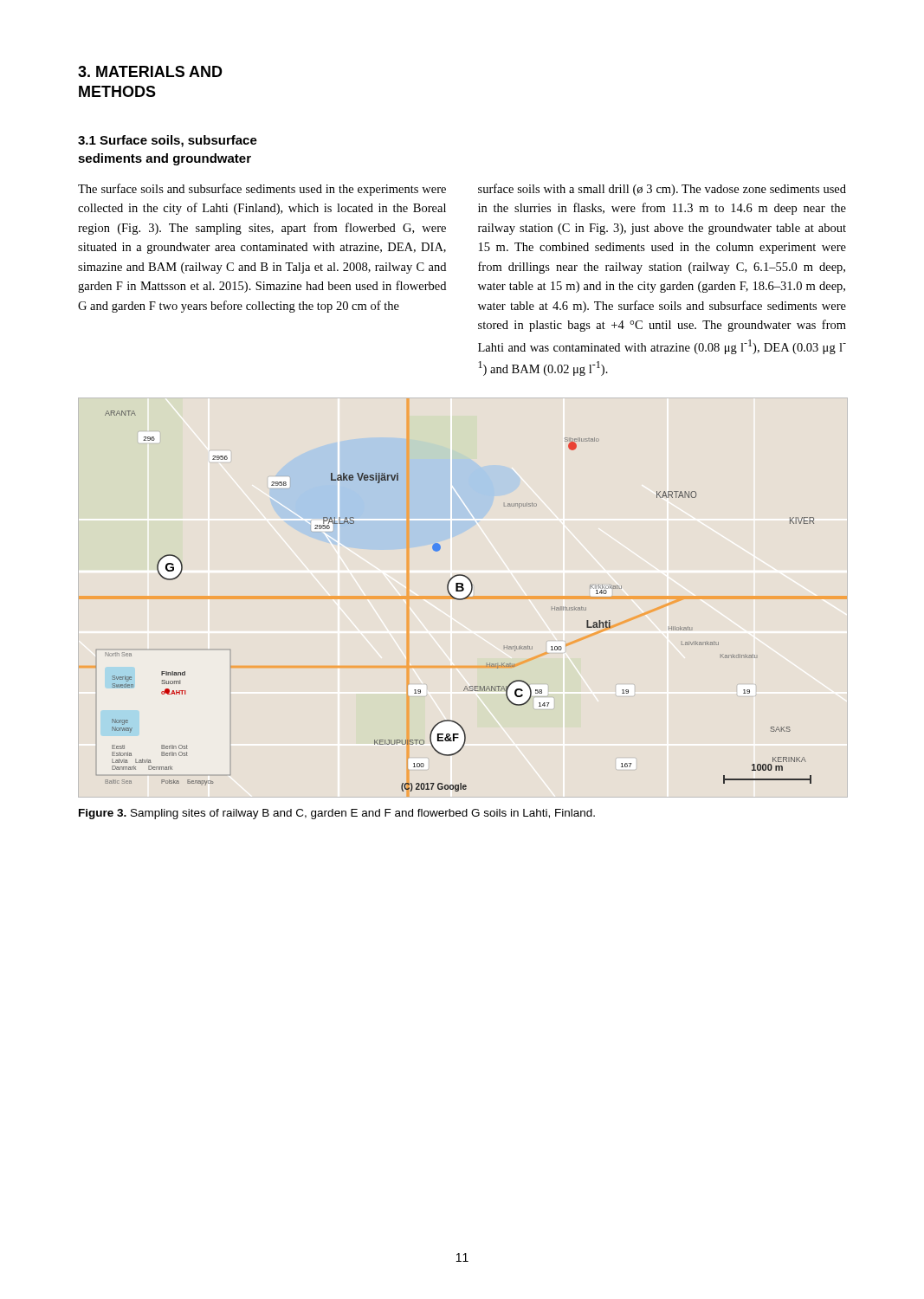Click on the text block that reads "surface soils with a small drill"
This screenshot has height=1299, width=924.
tap(662, 279)
